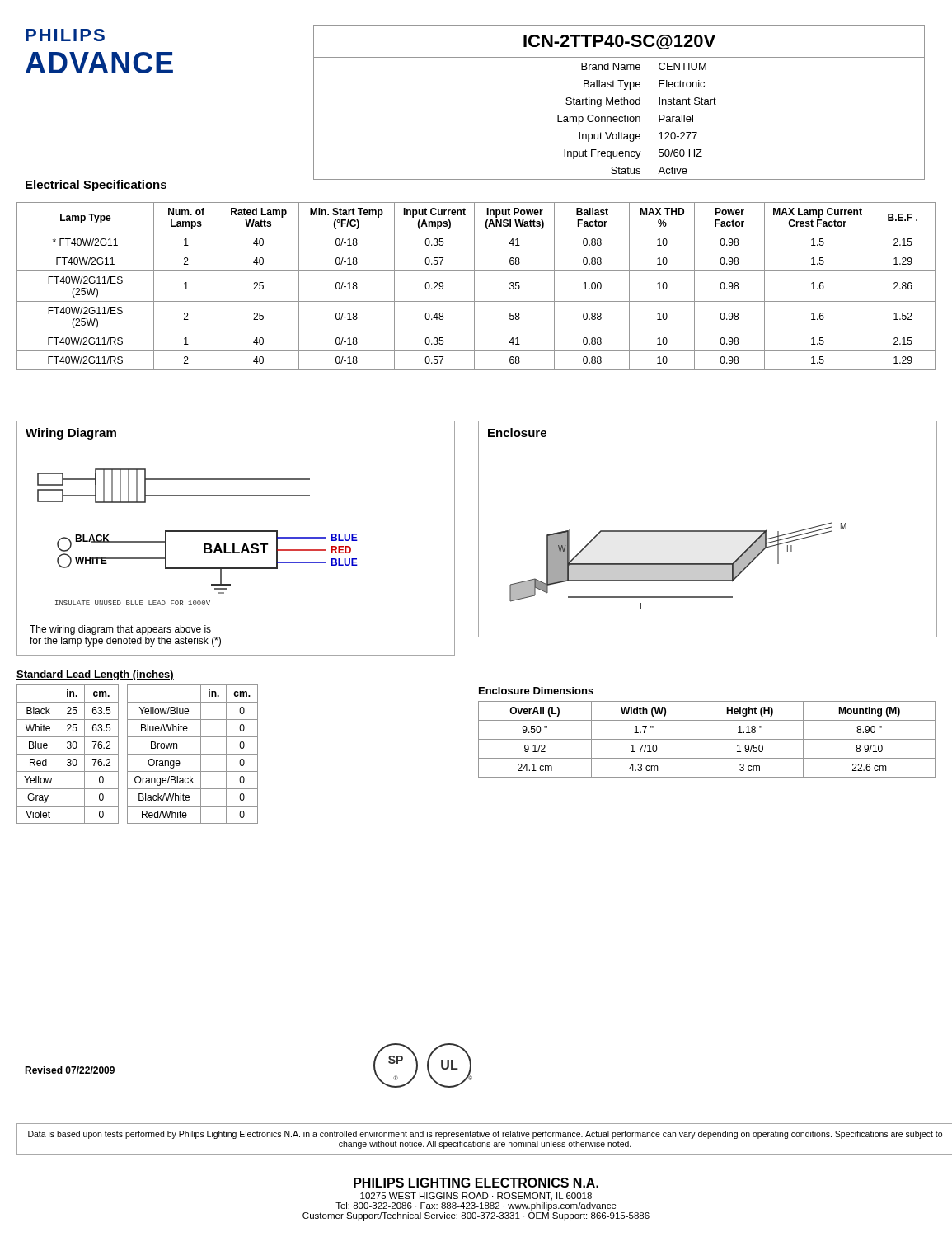Viewport: 952px width, 1237px height.
Task: Point to "Electrical Specifications"
Action: click(x=96, y=184)
